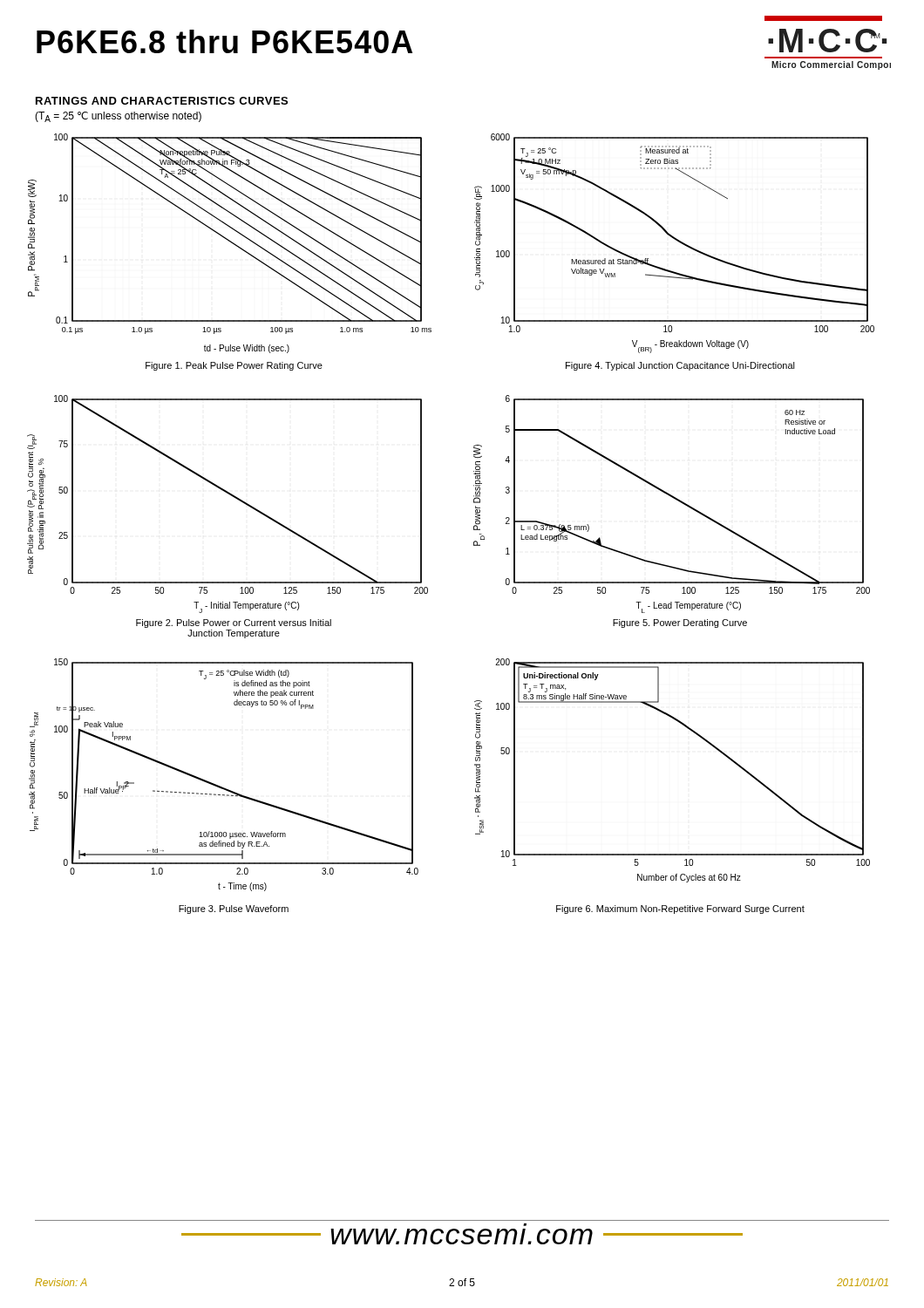
Task: Locate the logo
Action: click(823, 44)
